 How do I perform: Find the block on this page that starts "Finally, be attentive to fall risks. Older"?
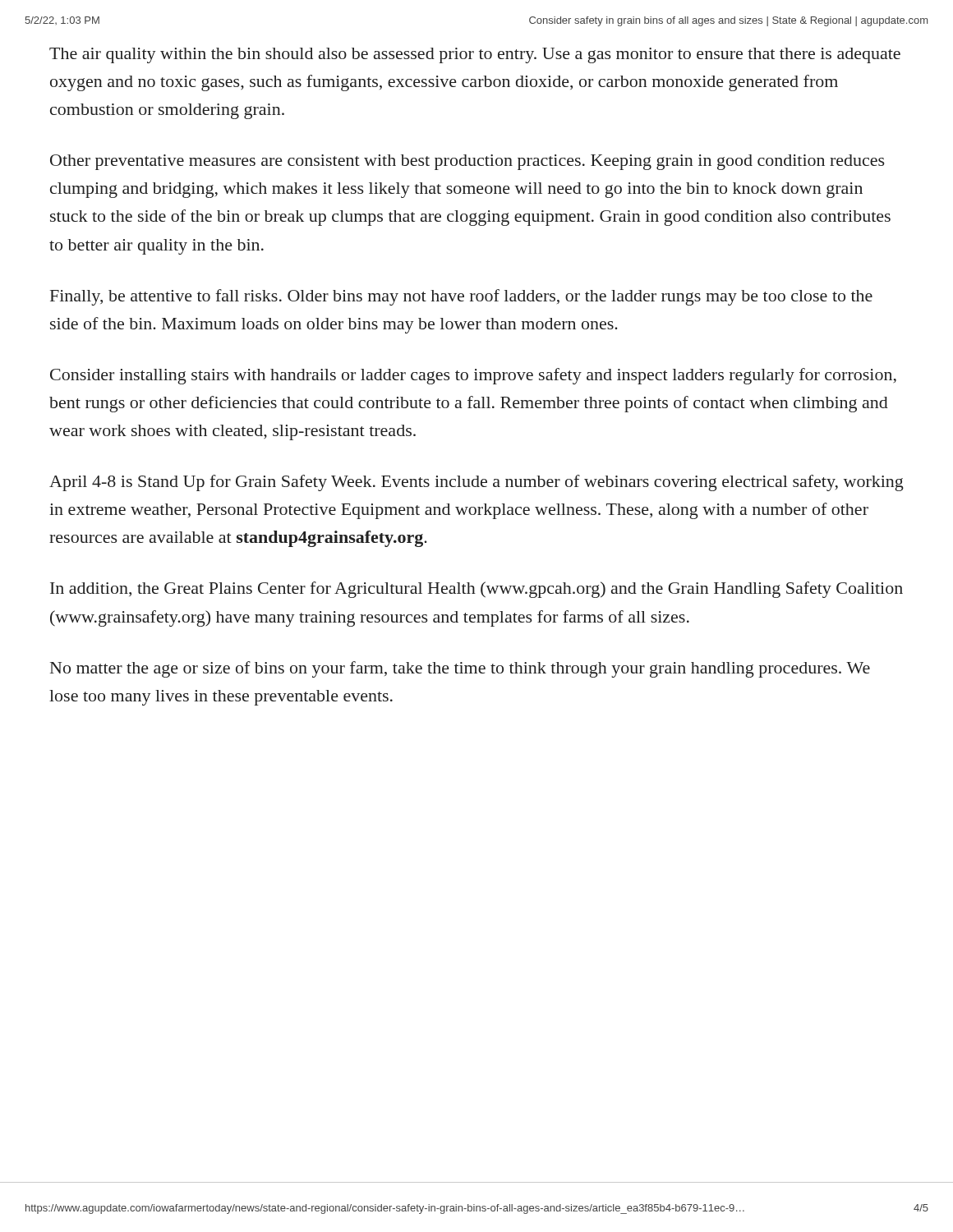click(461, 309)
